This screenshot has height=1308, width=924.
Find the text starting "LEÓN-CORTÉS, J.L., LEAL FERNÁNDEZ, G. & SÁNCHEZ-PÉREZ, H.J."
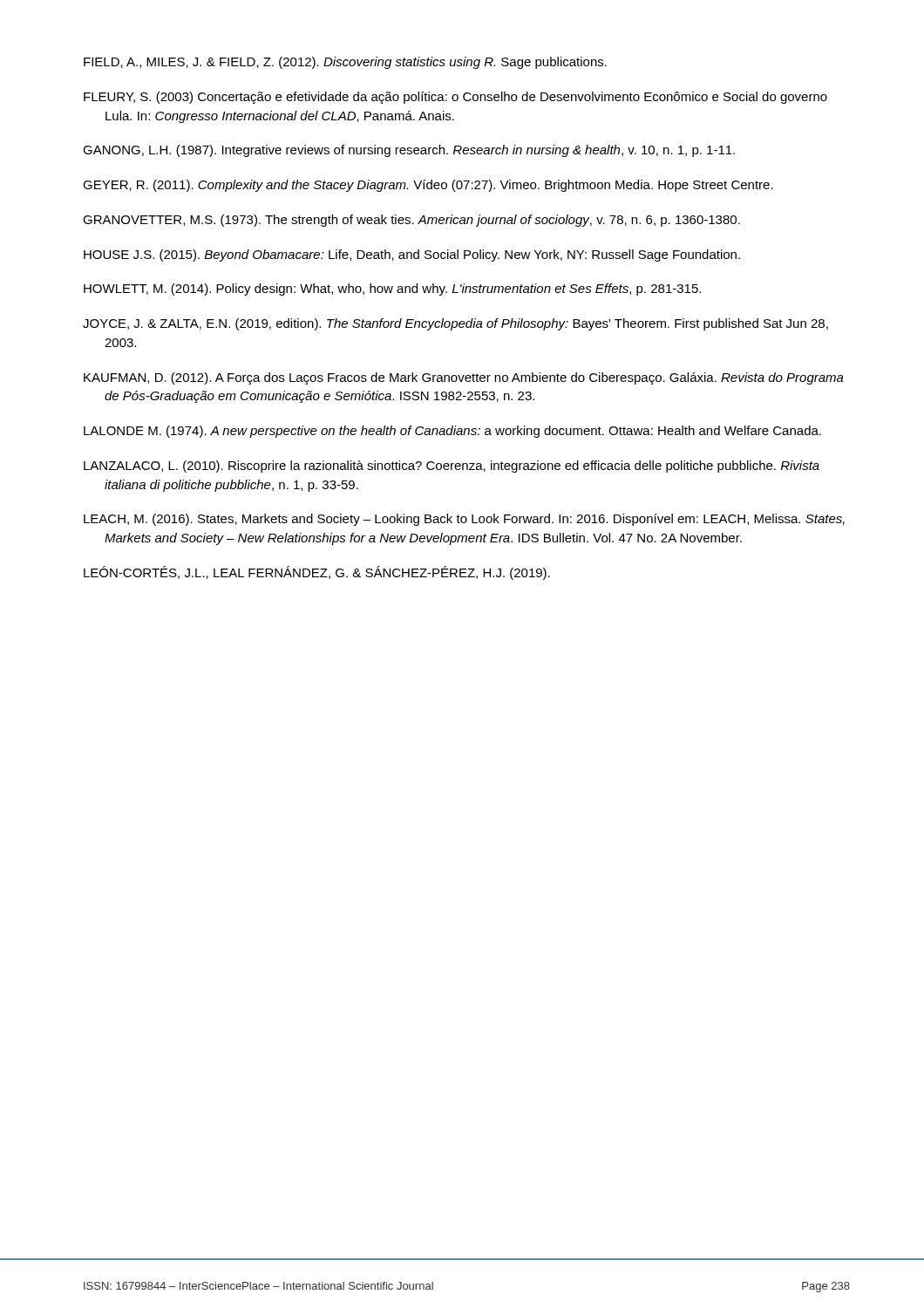[x=317, y=572]
